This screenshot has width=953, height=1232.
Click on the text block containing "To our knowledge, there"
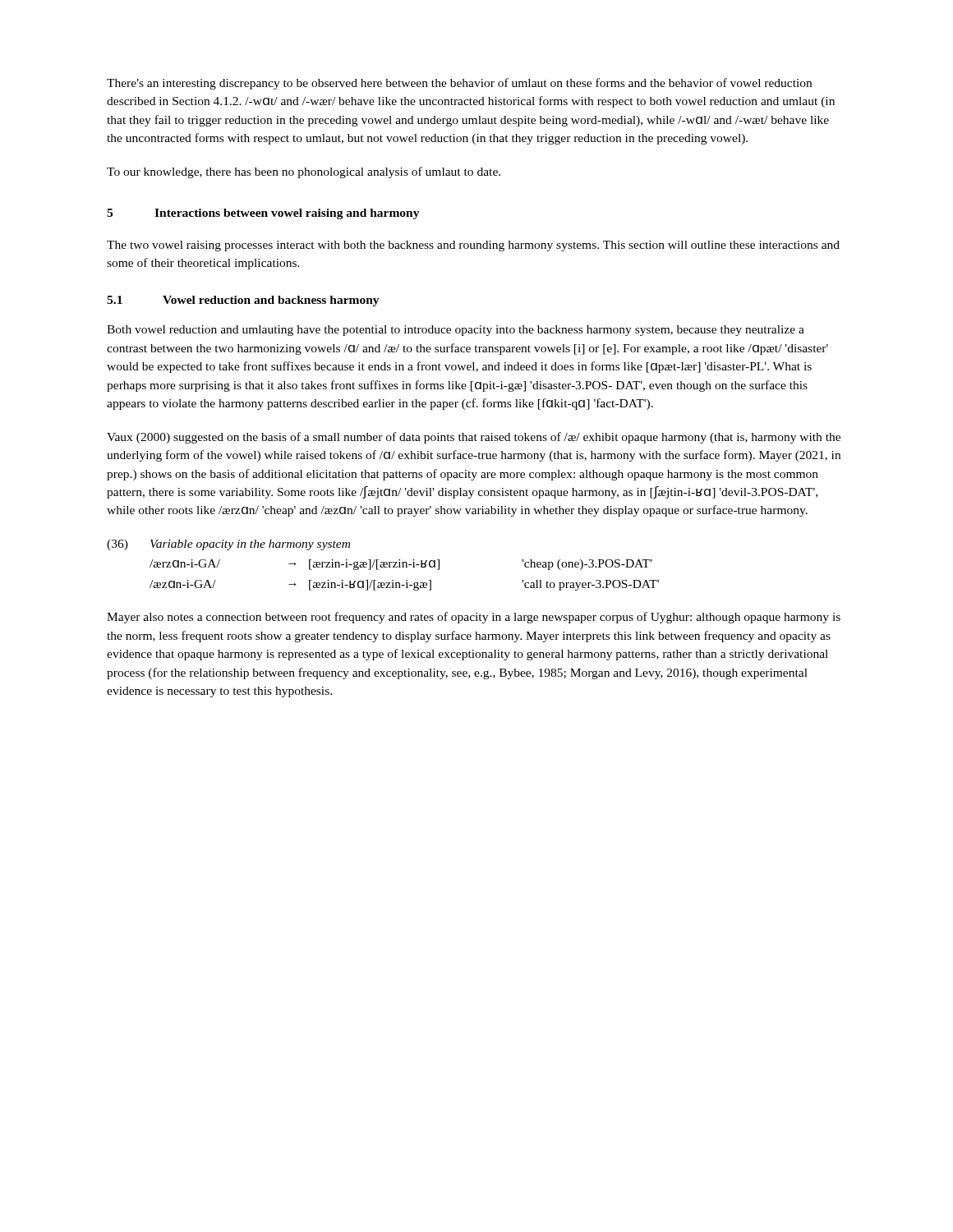(304, 171)
